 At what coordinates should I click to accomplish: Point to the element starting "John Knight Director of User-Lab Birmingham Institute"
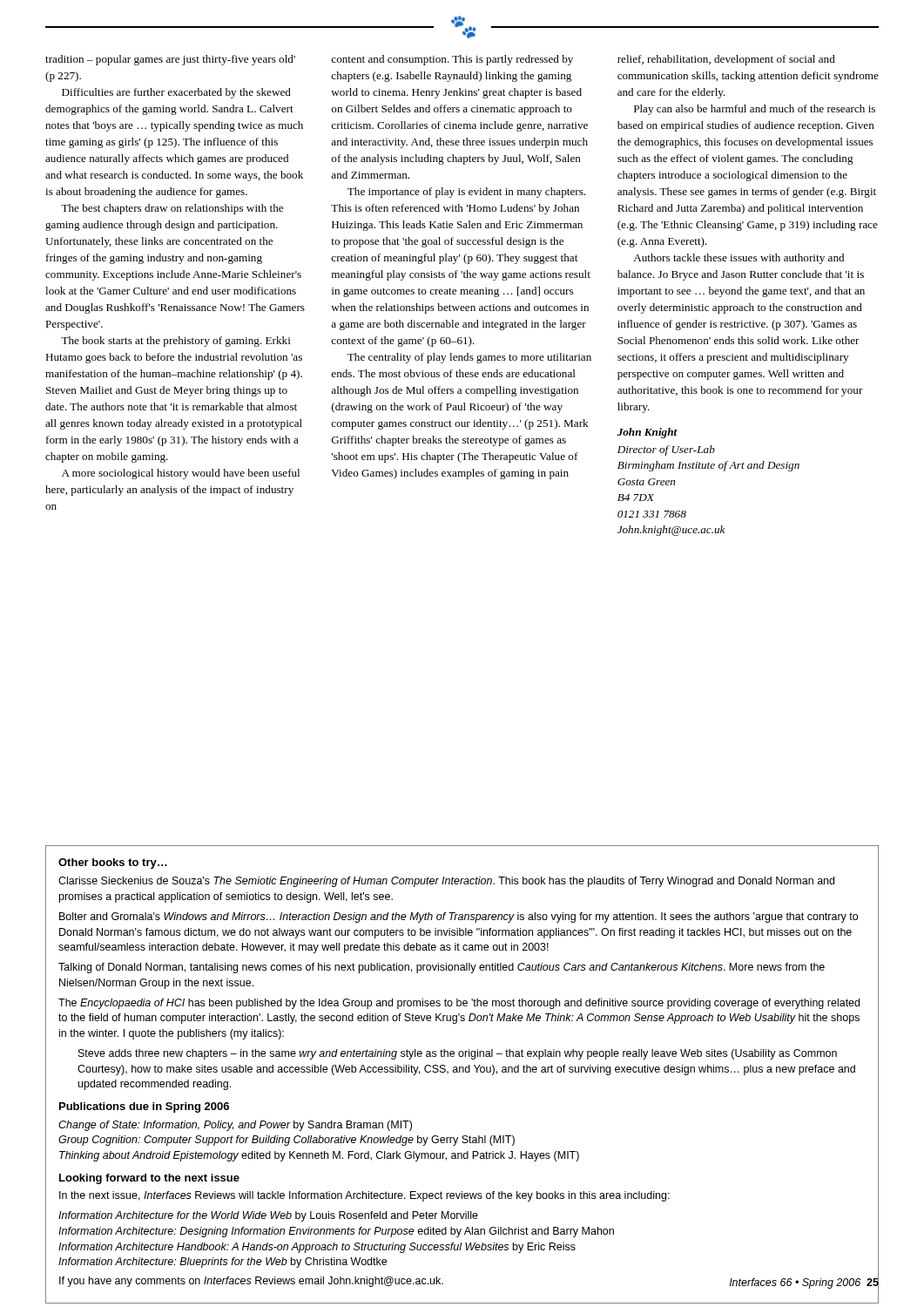(x=647, y=433)
